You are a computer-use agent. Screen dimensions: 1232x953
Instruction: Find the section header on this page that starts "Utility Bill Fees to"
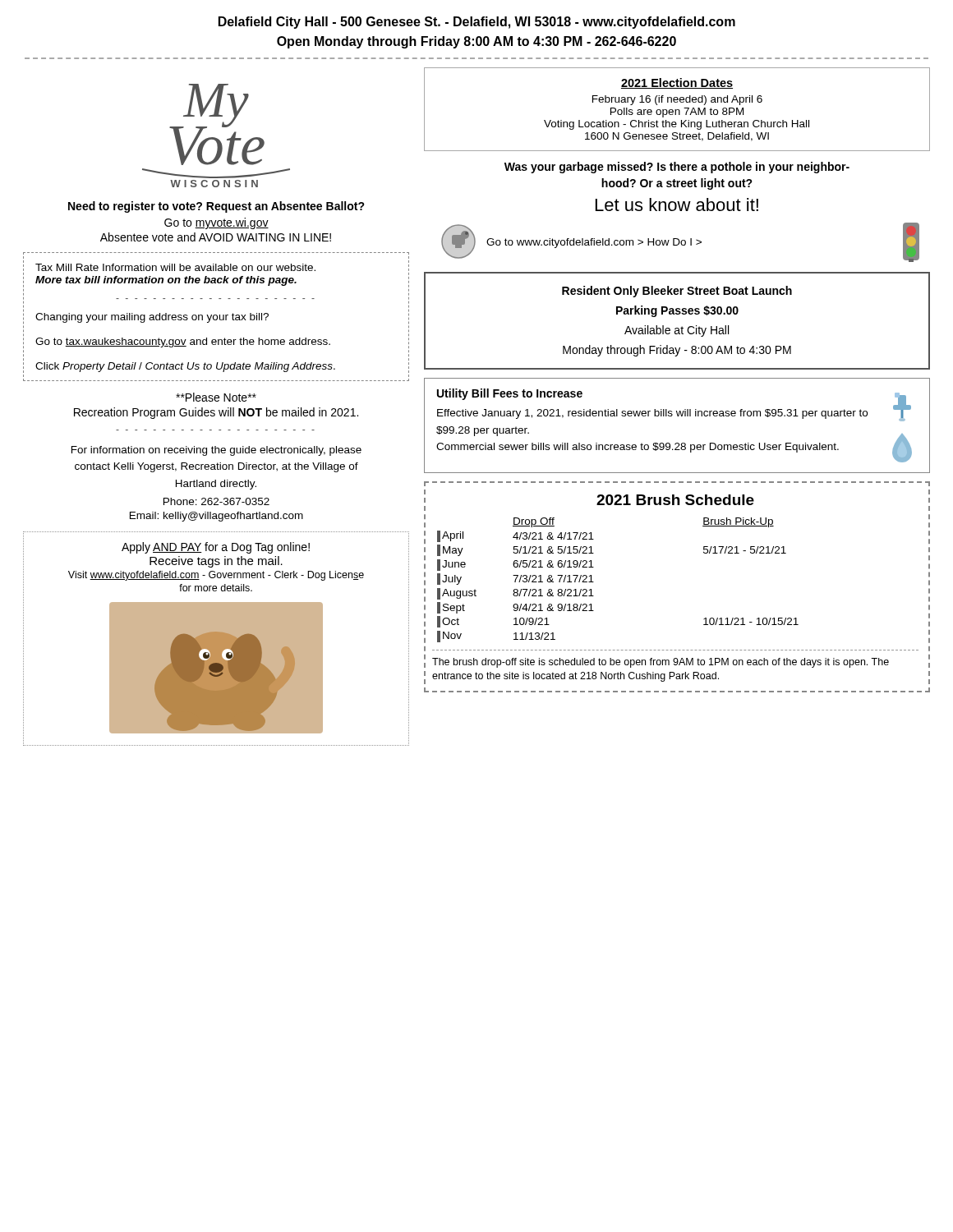pos(509,394)
